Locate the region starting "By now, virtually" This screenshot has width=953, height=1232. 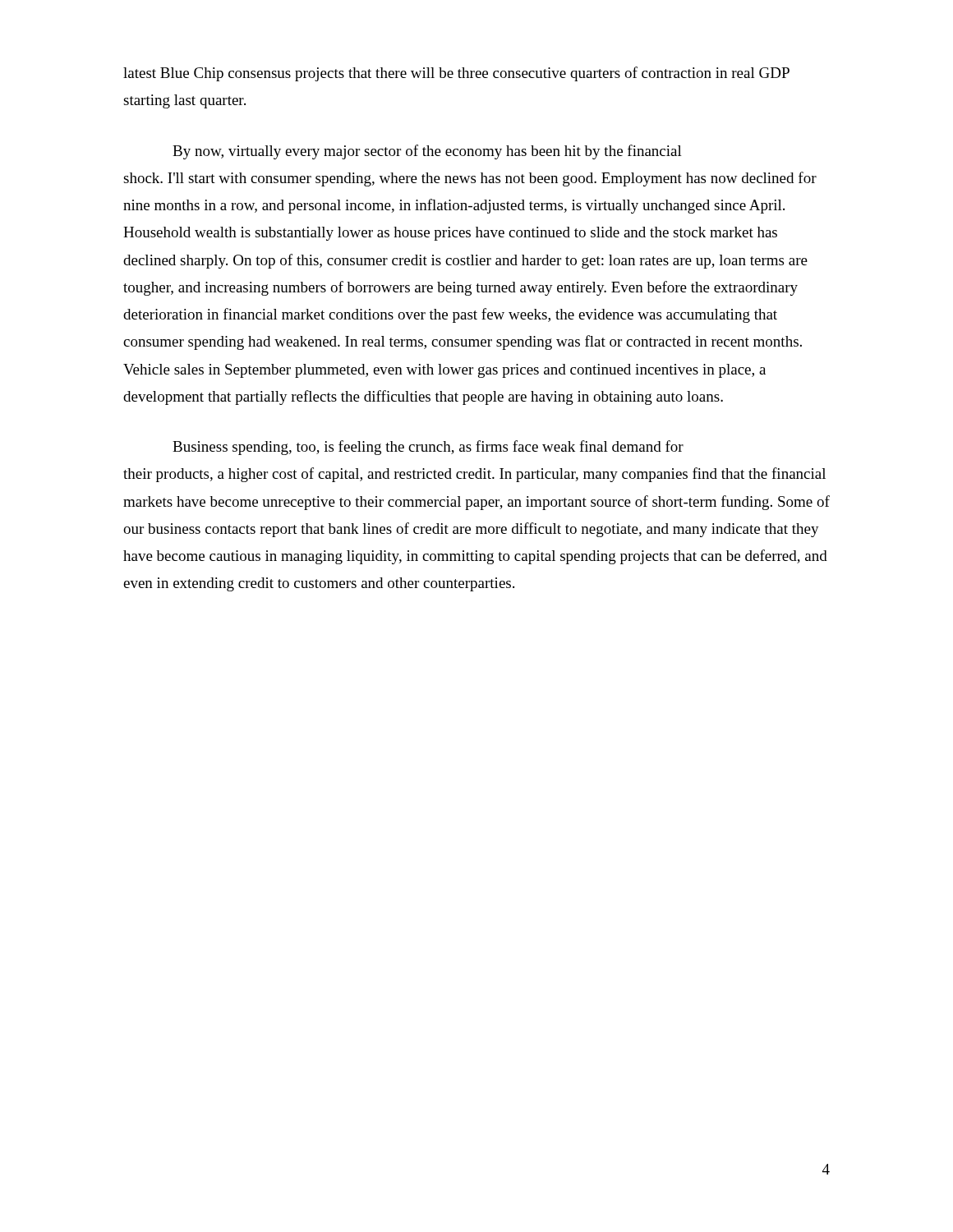click(x=476, y=271)
